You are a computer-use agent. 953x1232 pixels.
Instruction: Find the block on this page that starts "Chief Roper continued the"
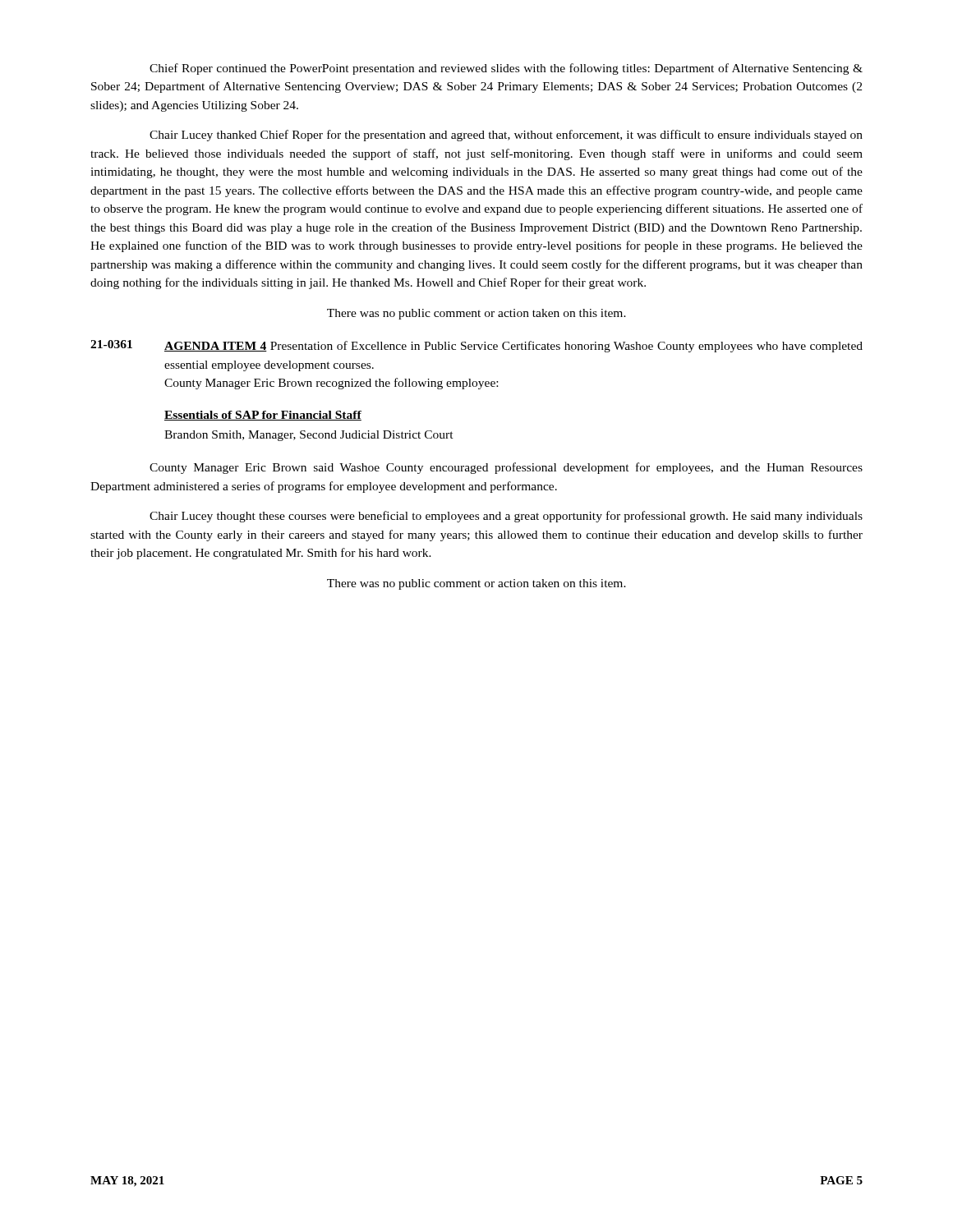click(x=476, y=86)
